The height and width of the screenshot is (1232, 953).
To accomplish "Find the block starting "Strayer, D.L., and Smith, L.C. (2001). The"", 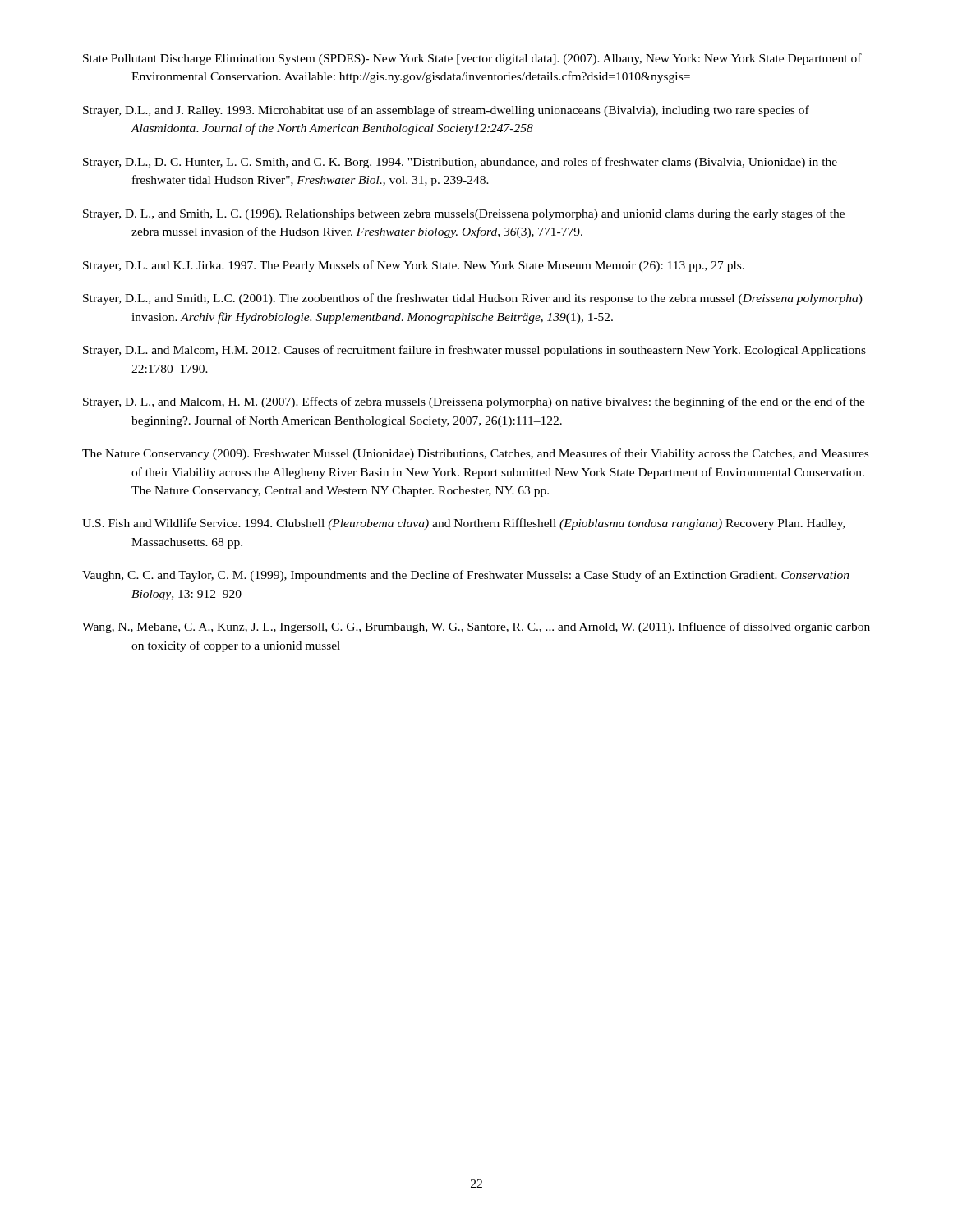I will [472, 307].
